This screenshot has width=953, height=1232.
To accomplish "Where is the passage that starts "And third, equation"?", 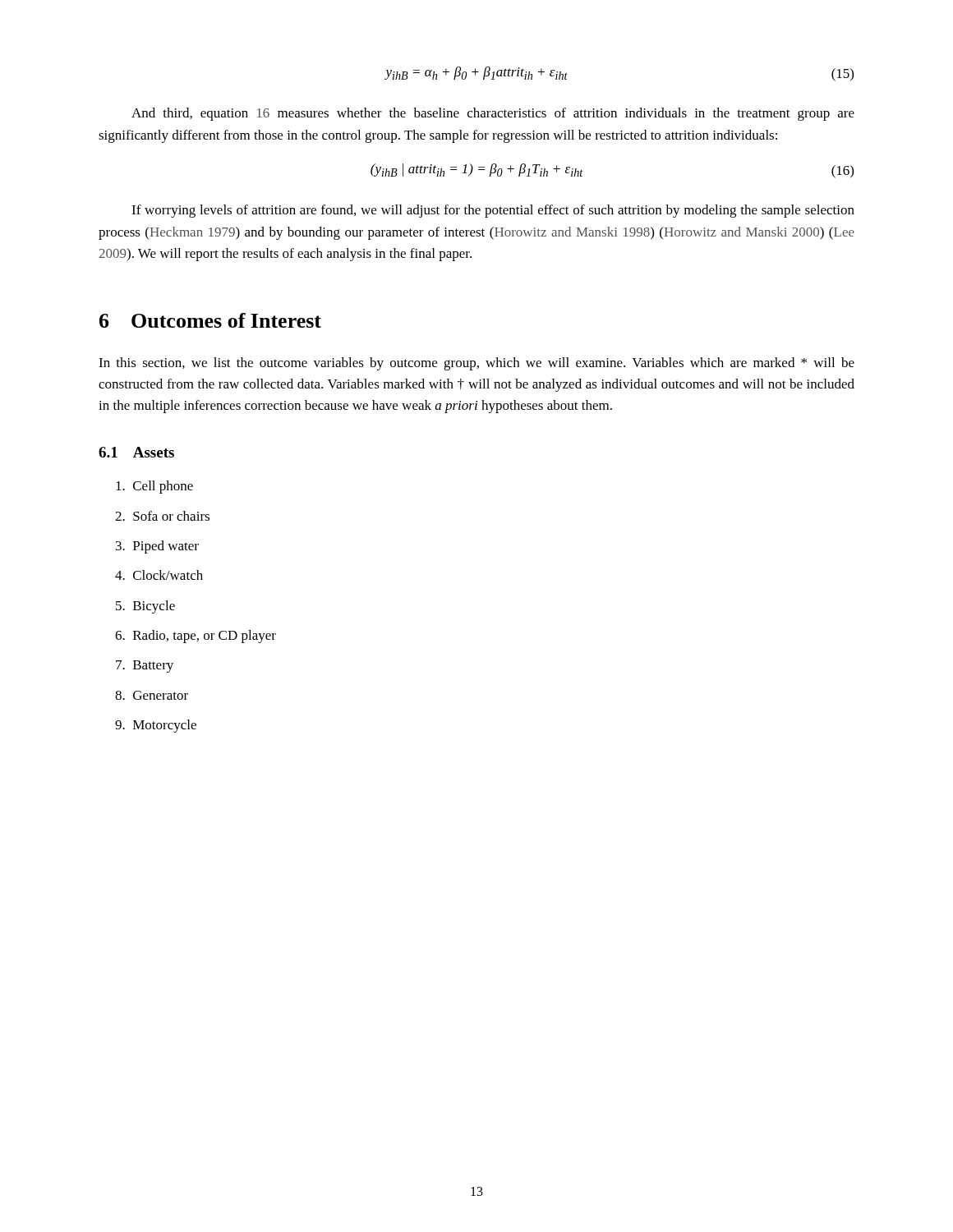I will pos(476,125).
